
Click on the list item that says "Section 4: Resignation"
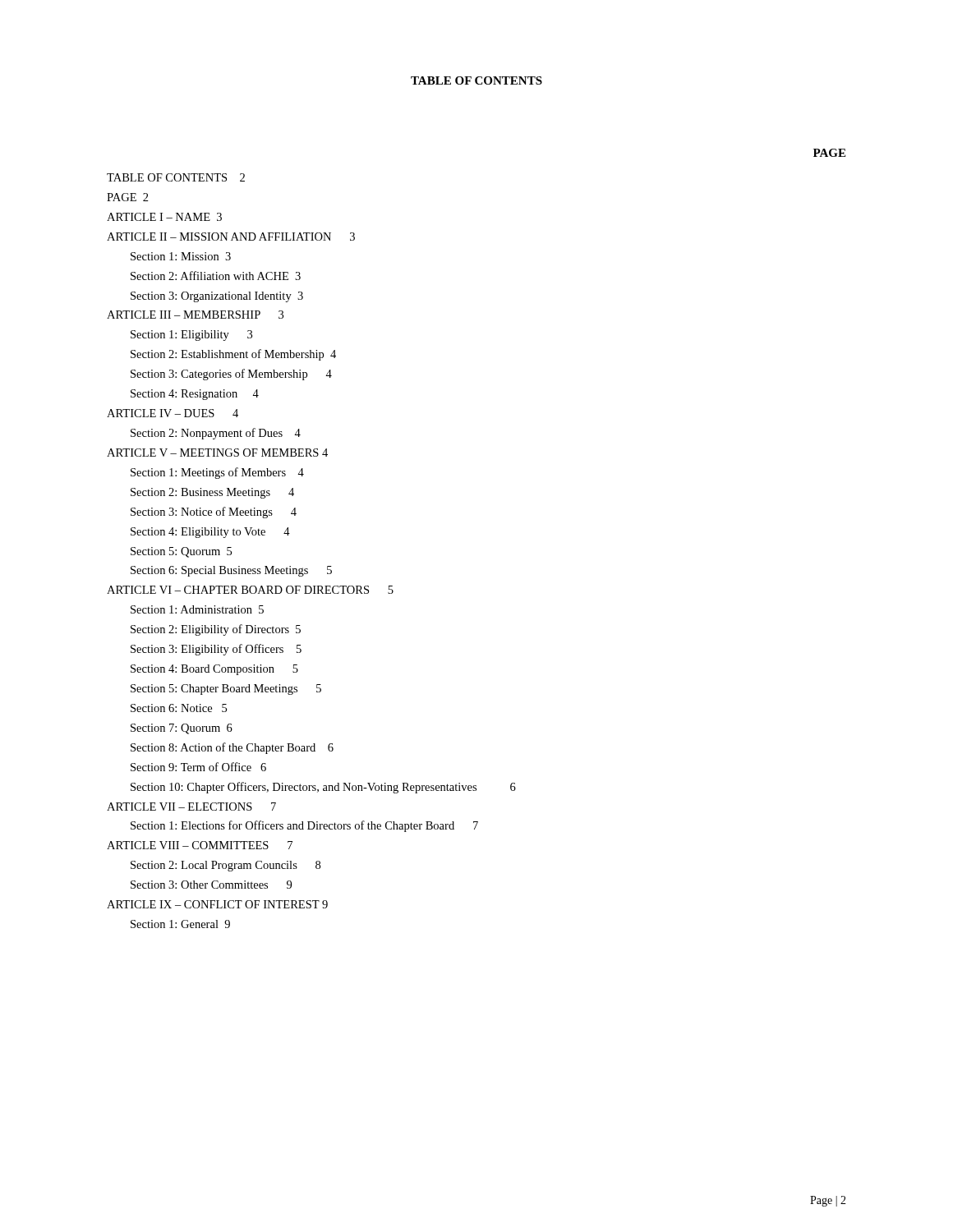194,394
